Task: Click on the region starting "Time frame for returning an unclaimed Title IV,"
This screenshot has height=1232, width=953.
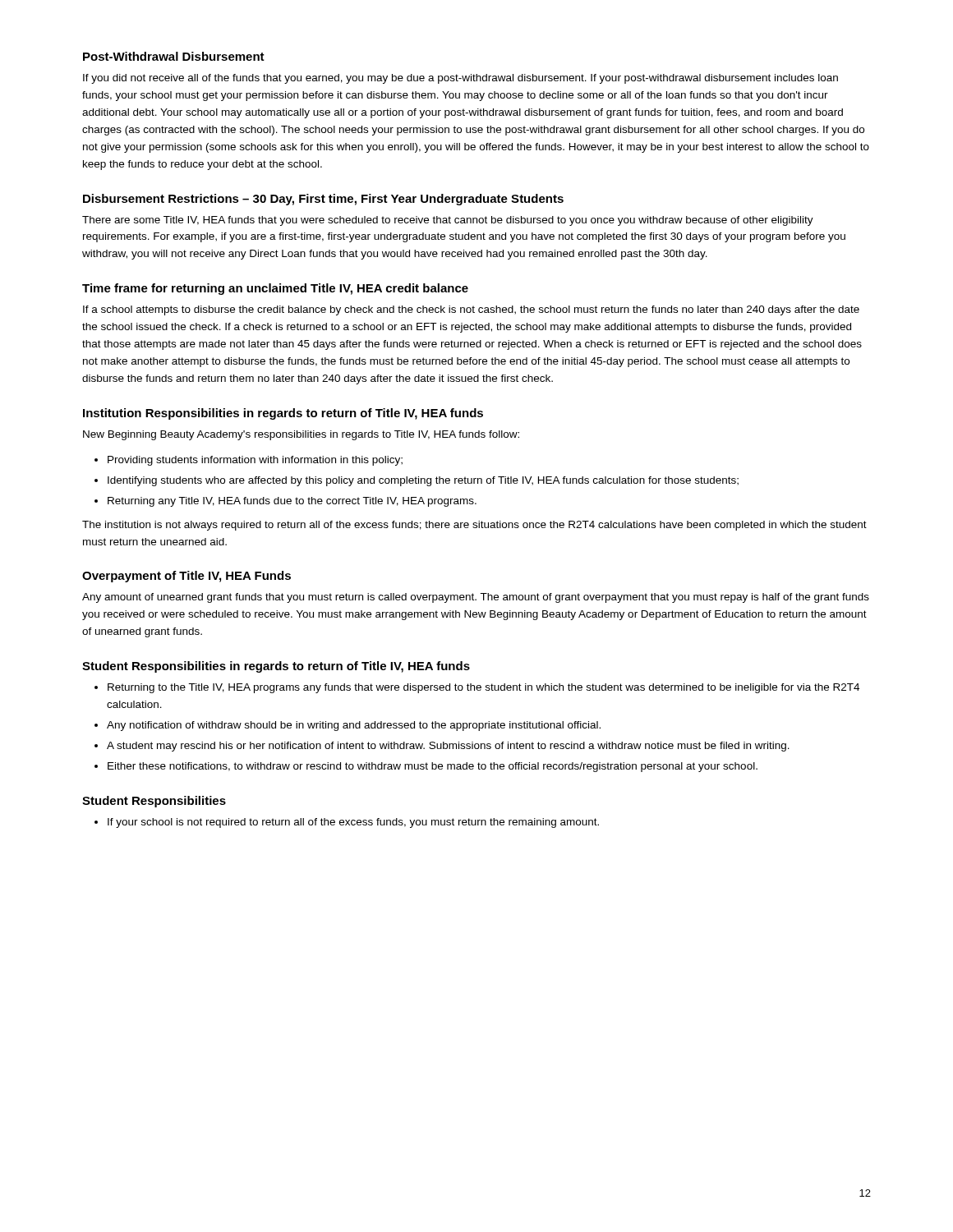Action: point(275,288)
